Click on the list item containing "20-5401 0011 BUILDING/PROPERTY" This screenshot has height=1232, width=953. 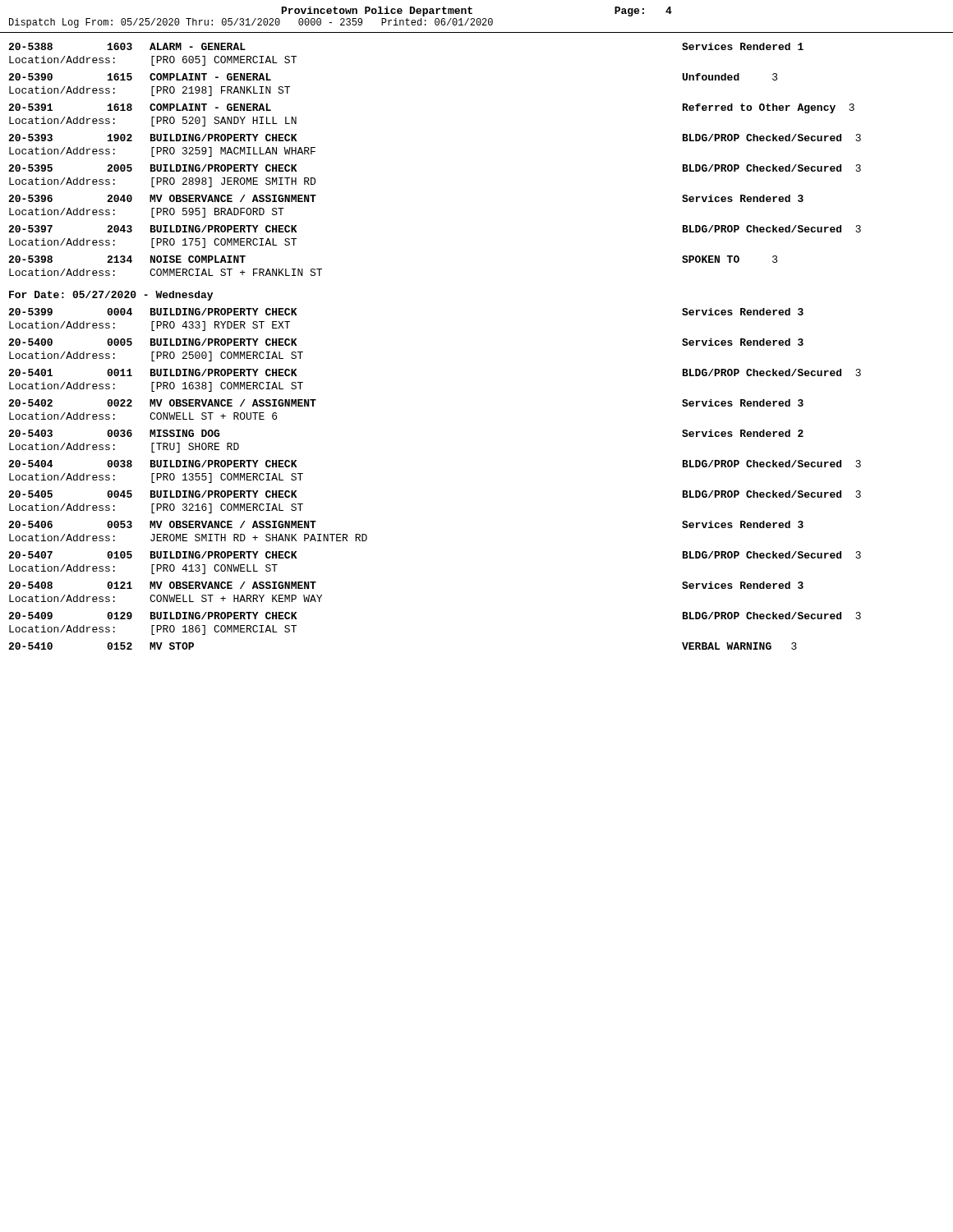tap(37, 372)
